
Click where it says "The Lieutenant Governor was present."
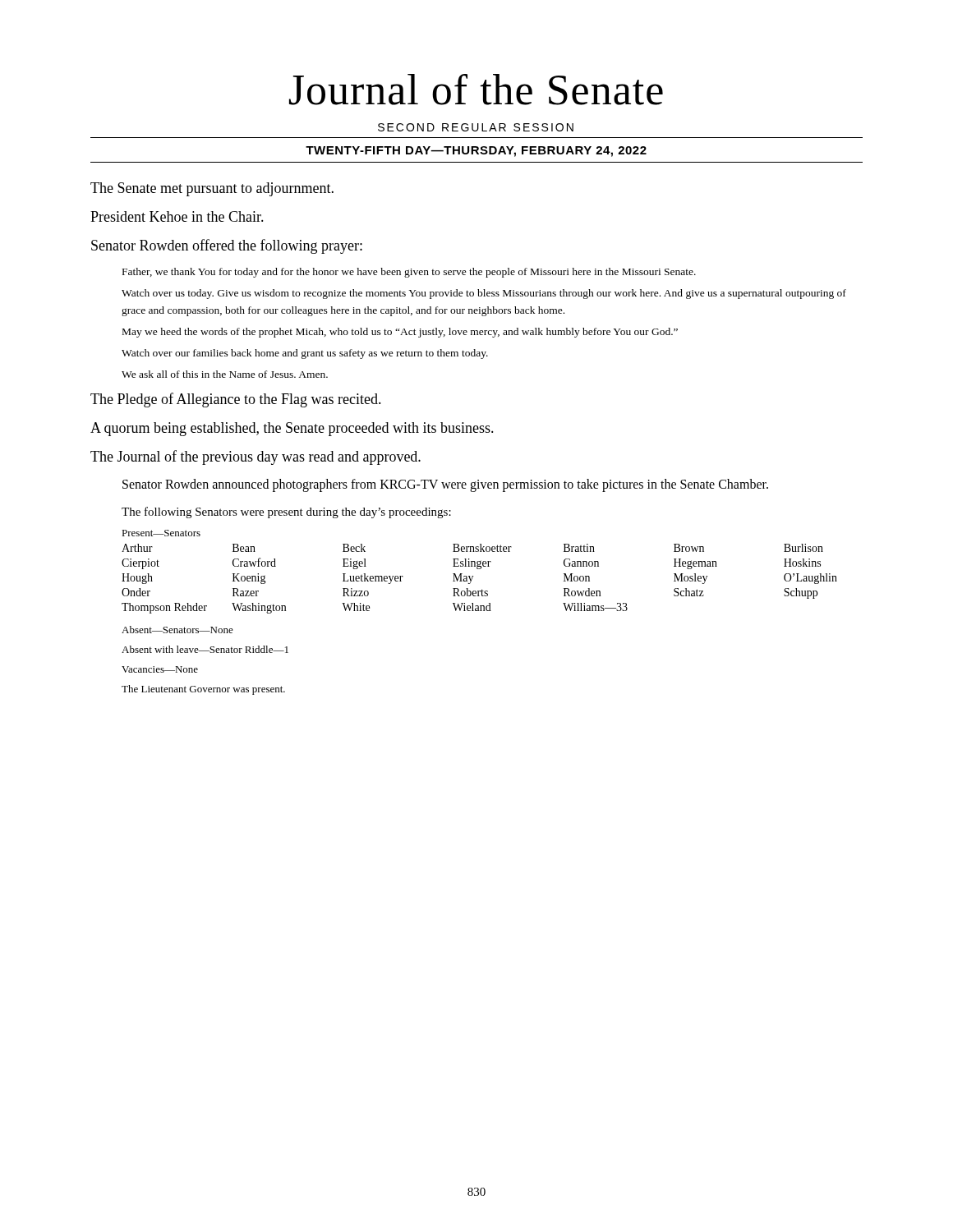point(204,689)
